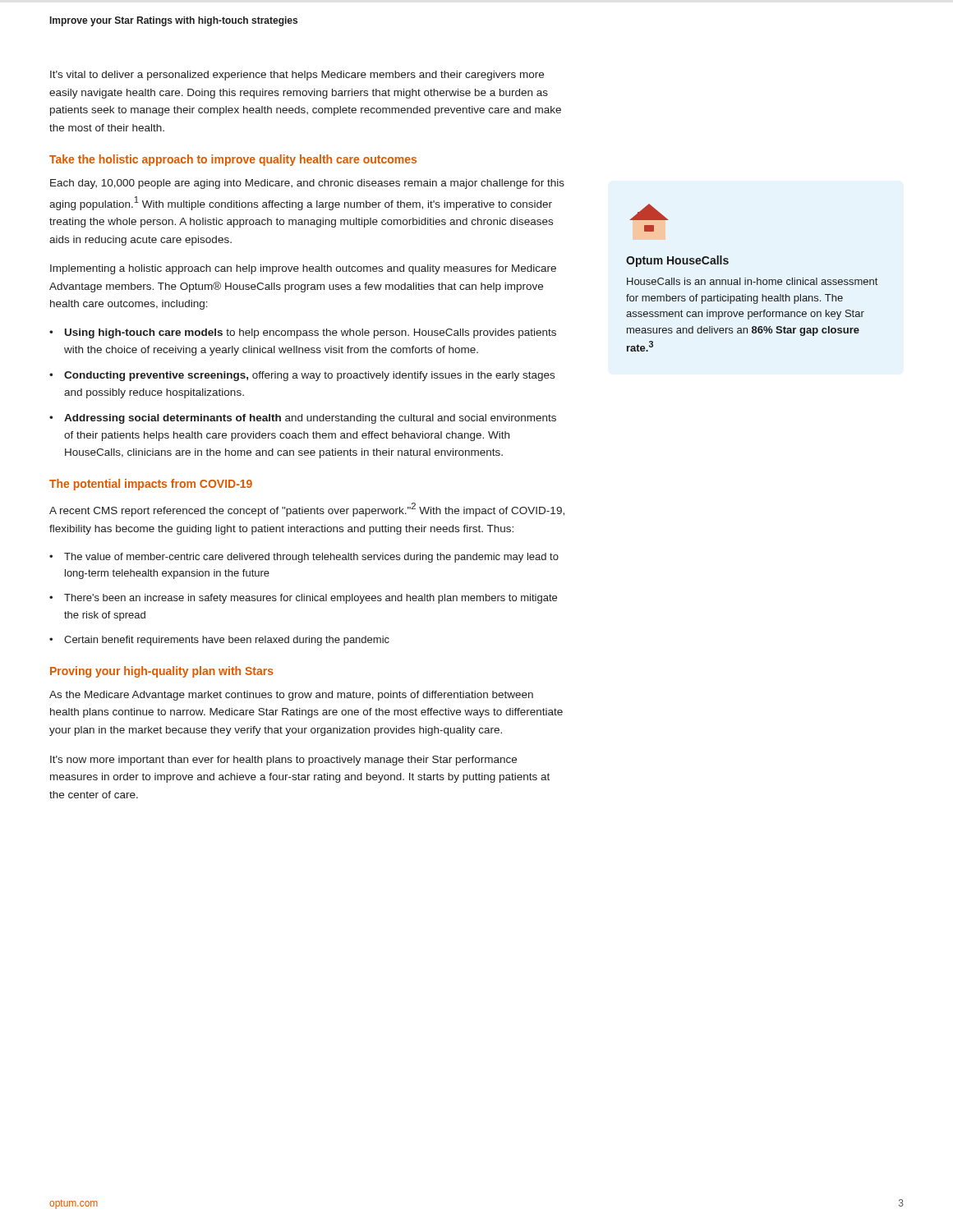Viewport: 953px width, 1232px height.
Task: Click on the section header that reads "Proving your high-quality plan"
Action: point(161,671)
